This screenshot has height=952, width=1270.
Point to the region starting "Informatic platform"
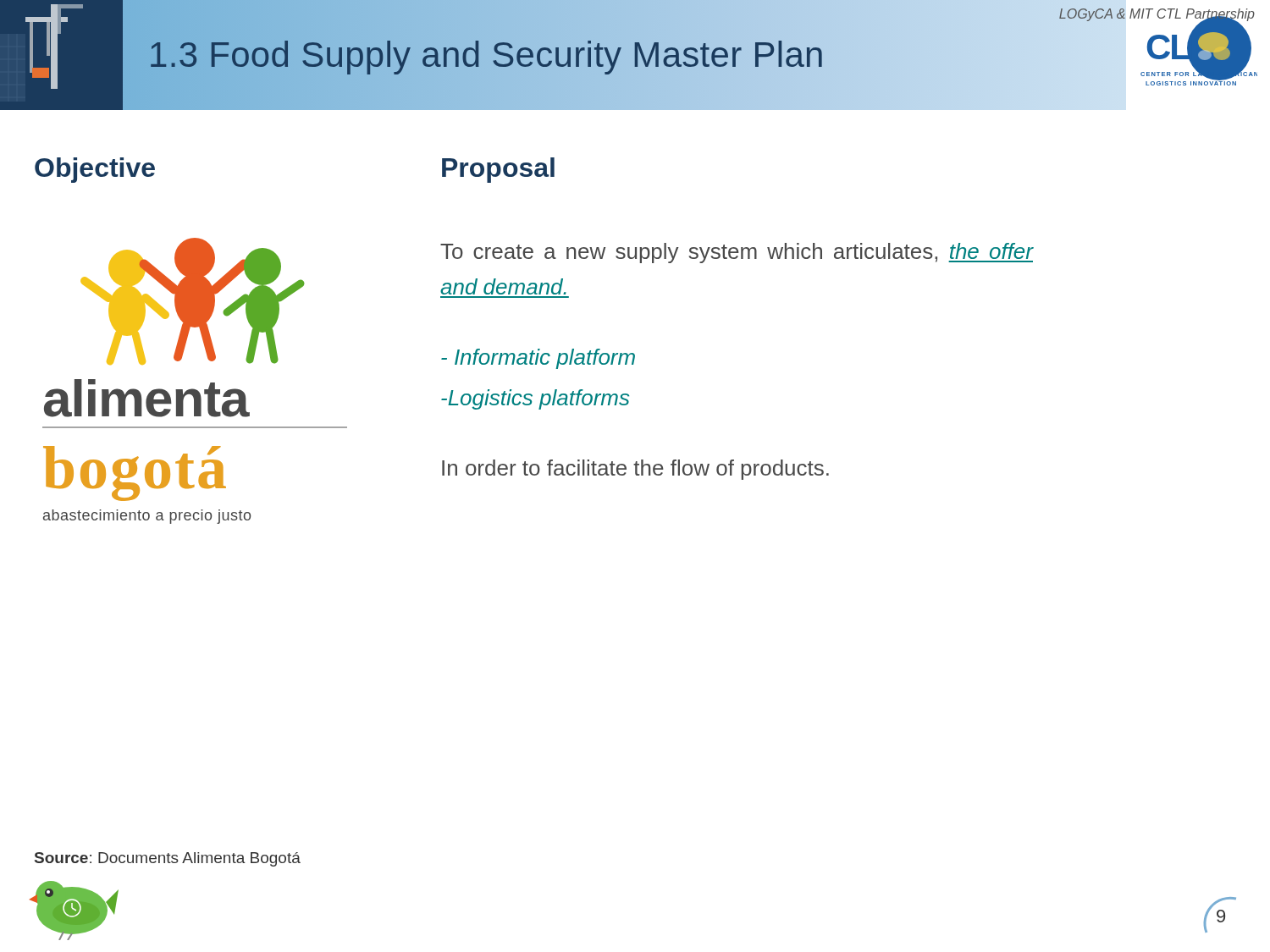click(538, 357)
